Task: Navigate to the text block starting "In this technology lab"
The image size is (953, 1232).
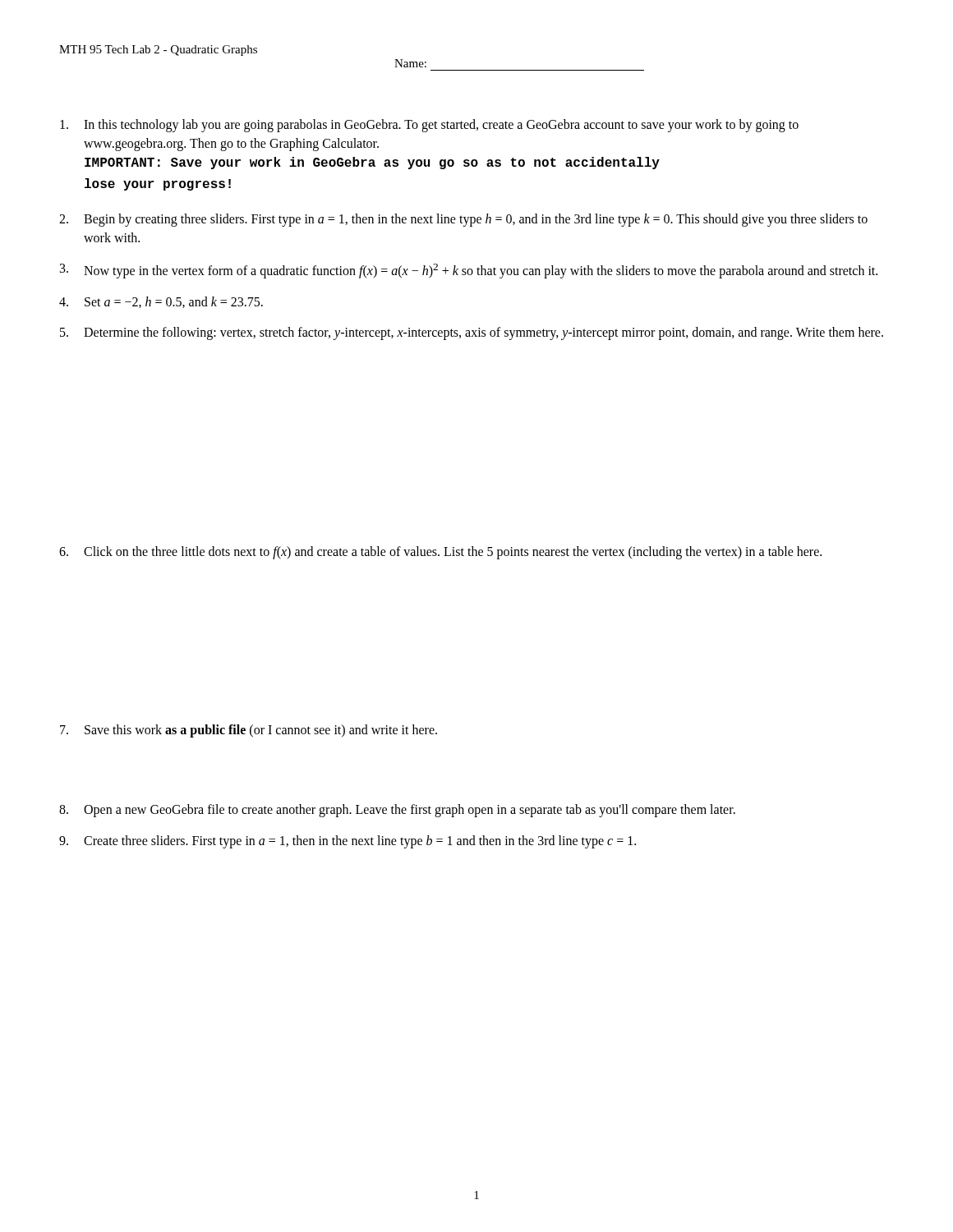Action: (x=476, y=155)
